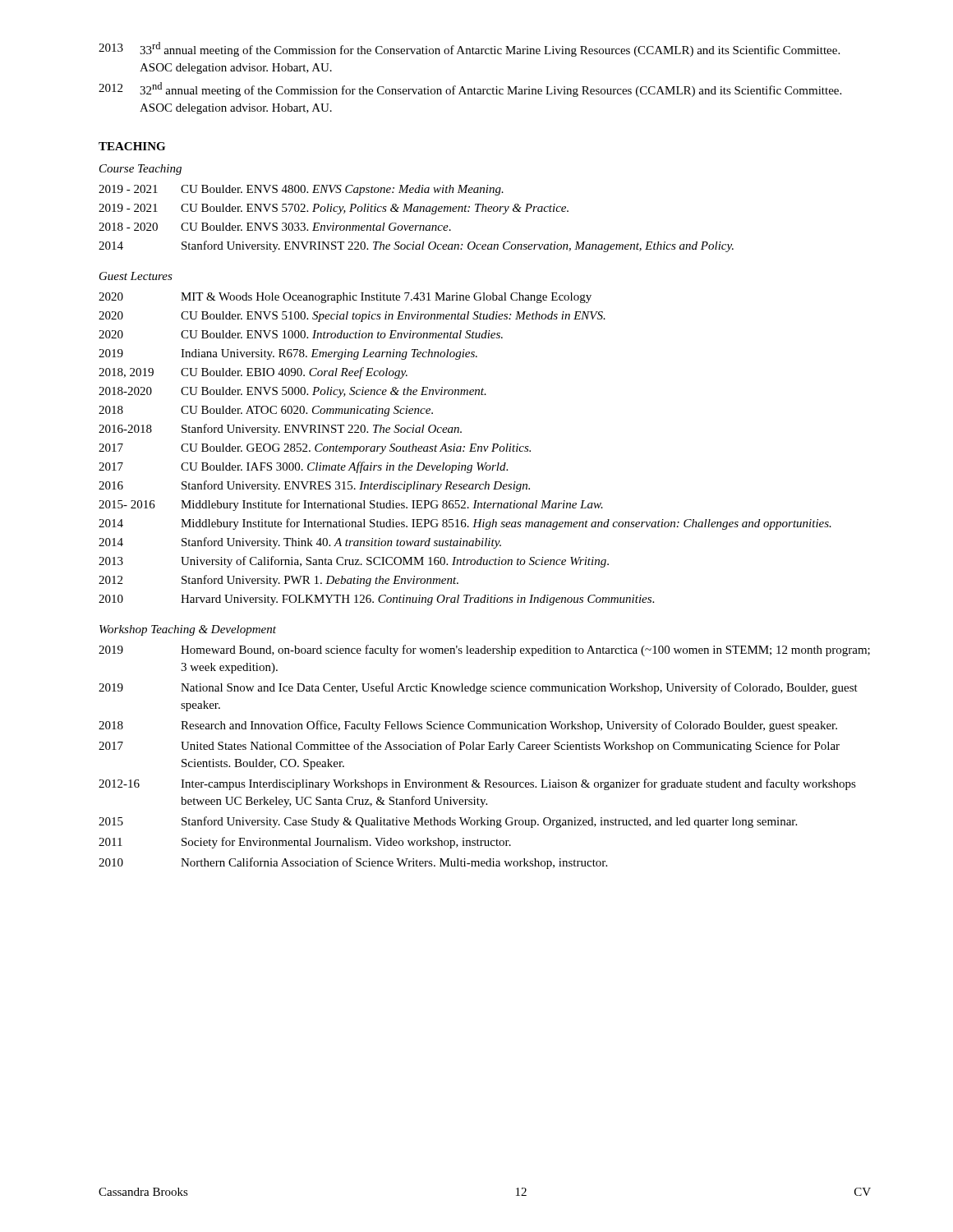Navigate to the text starting "2019 National Snow and Ice Data Center,"

tap(485, 696)
